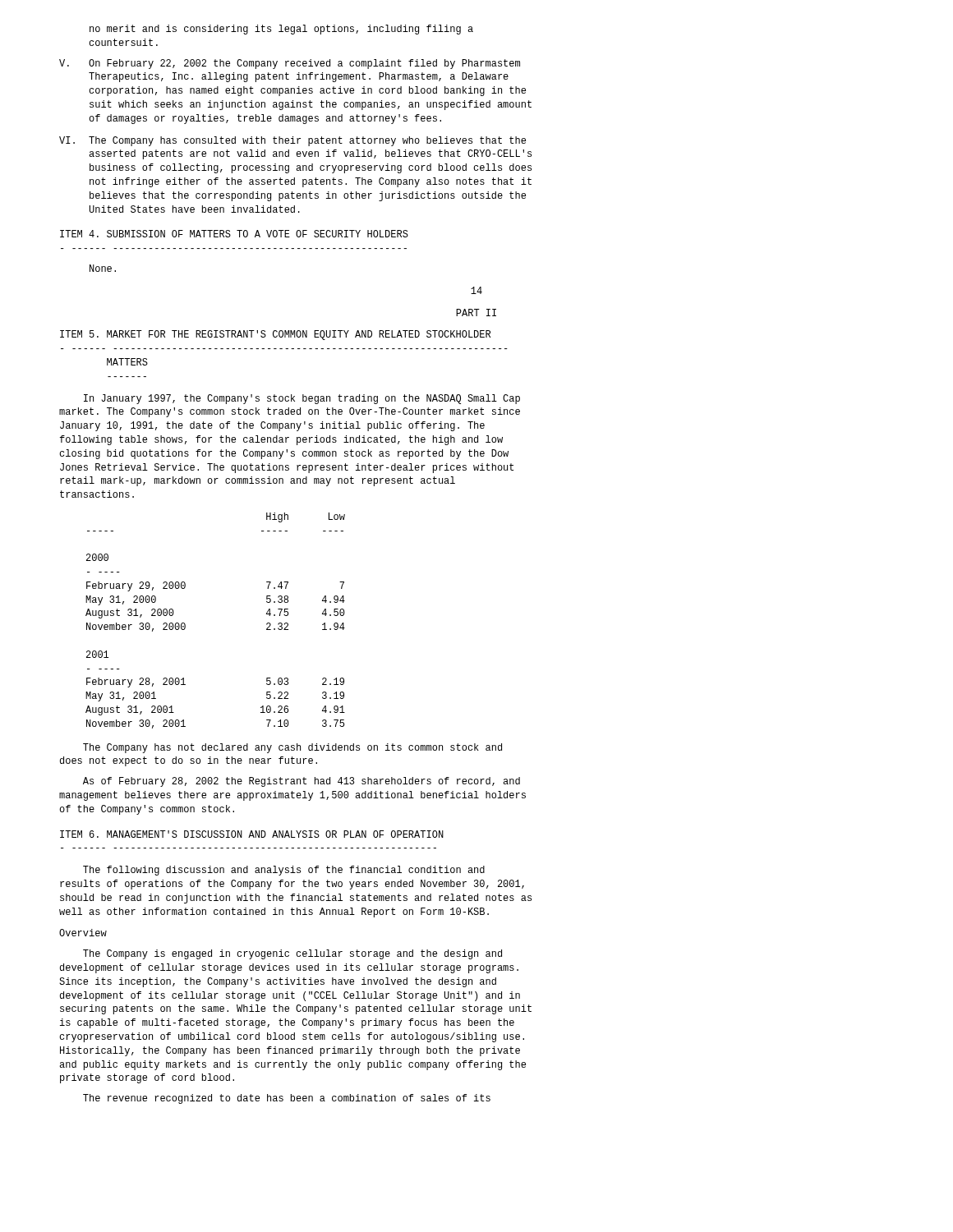Image resolution: width=953 pixels, height=1232 pixels.
Task: Click the section header that begins "ITEM 6. MANAGEMENT'S DISCUSSION"
Action: 251,842
